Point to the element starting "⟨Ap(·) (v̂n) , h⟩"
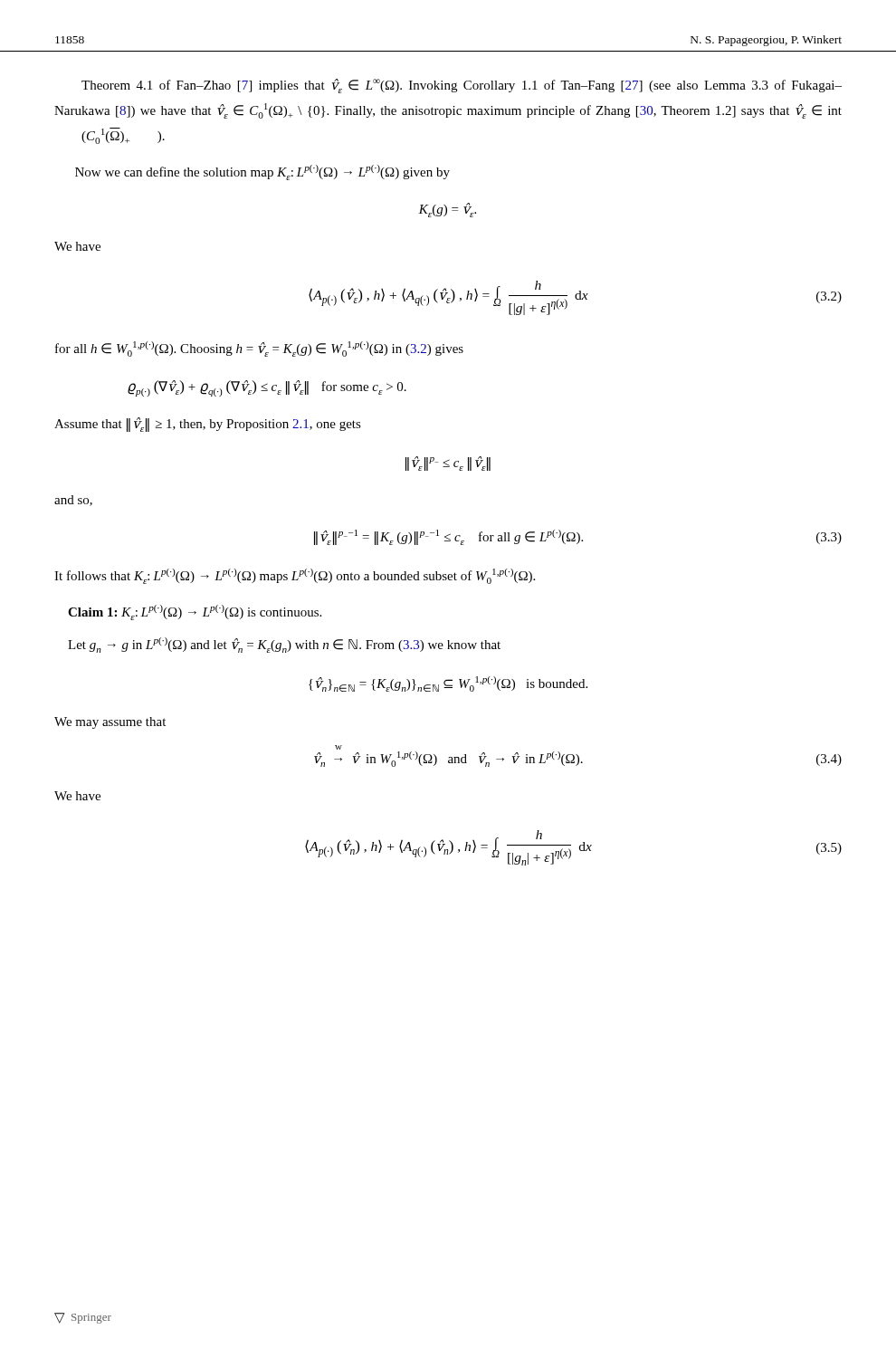Image resolution: width=896 pixels, height=1358 pixels. point(448,848)
